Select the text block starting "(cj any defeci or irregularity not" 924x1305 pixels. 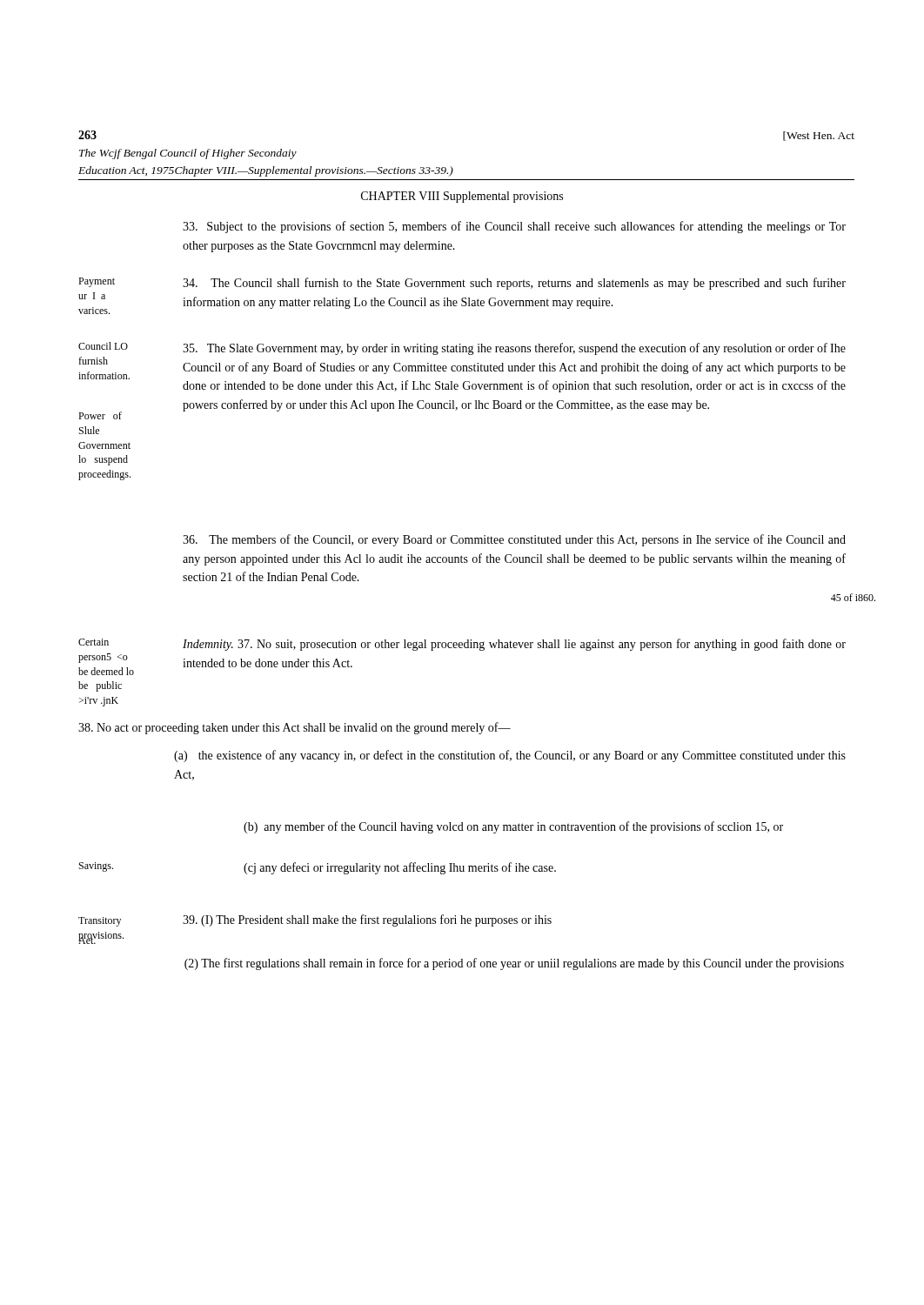pos(400,868)
